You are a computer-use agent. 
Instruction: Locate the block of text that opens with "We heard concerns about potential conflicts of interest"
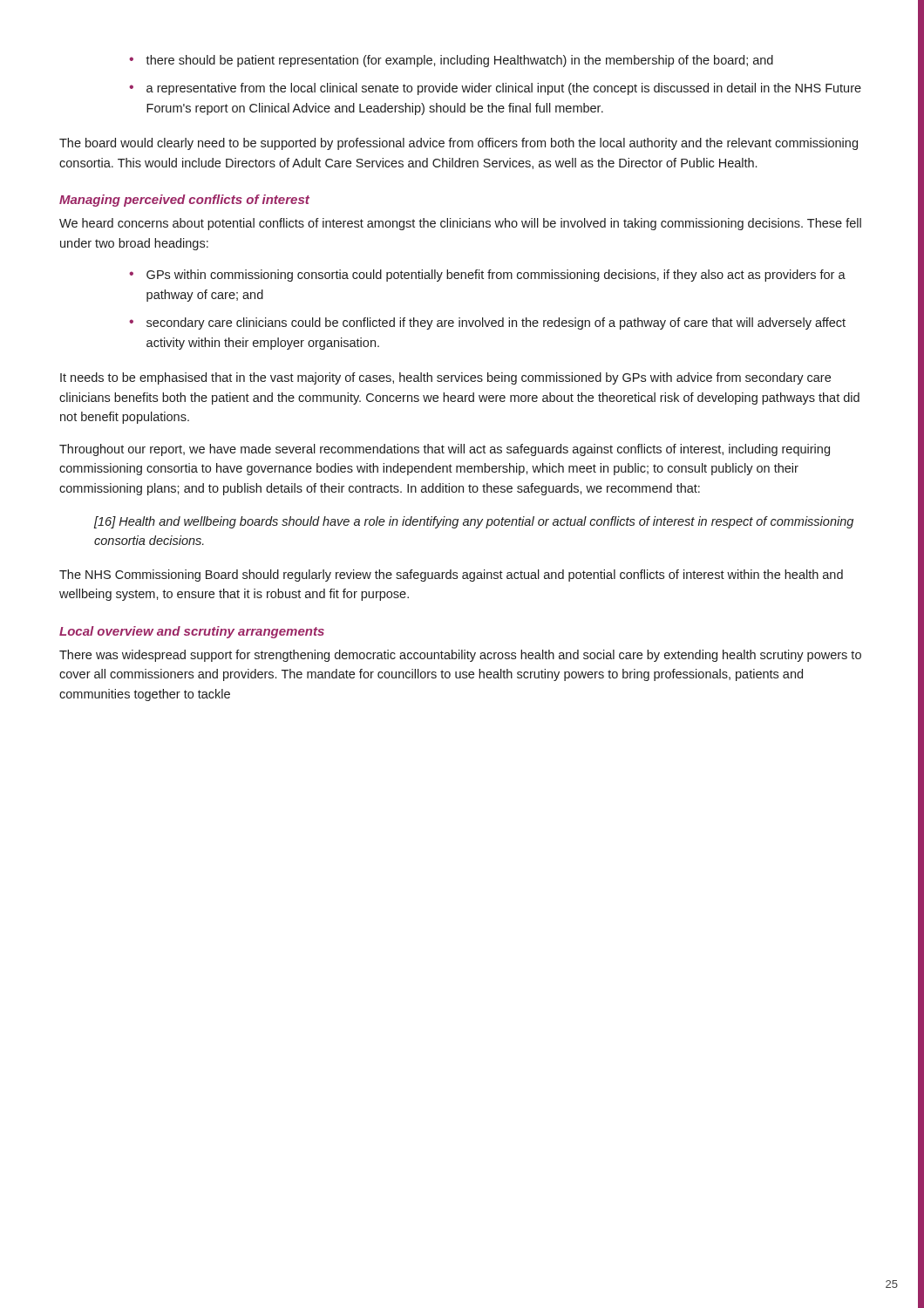(x=461, y=233)
